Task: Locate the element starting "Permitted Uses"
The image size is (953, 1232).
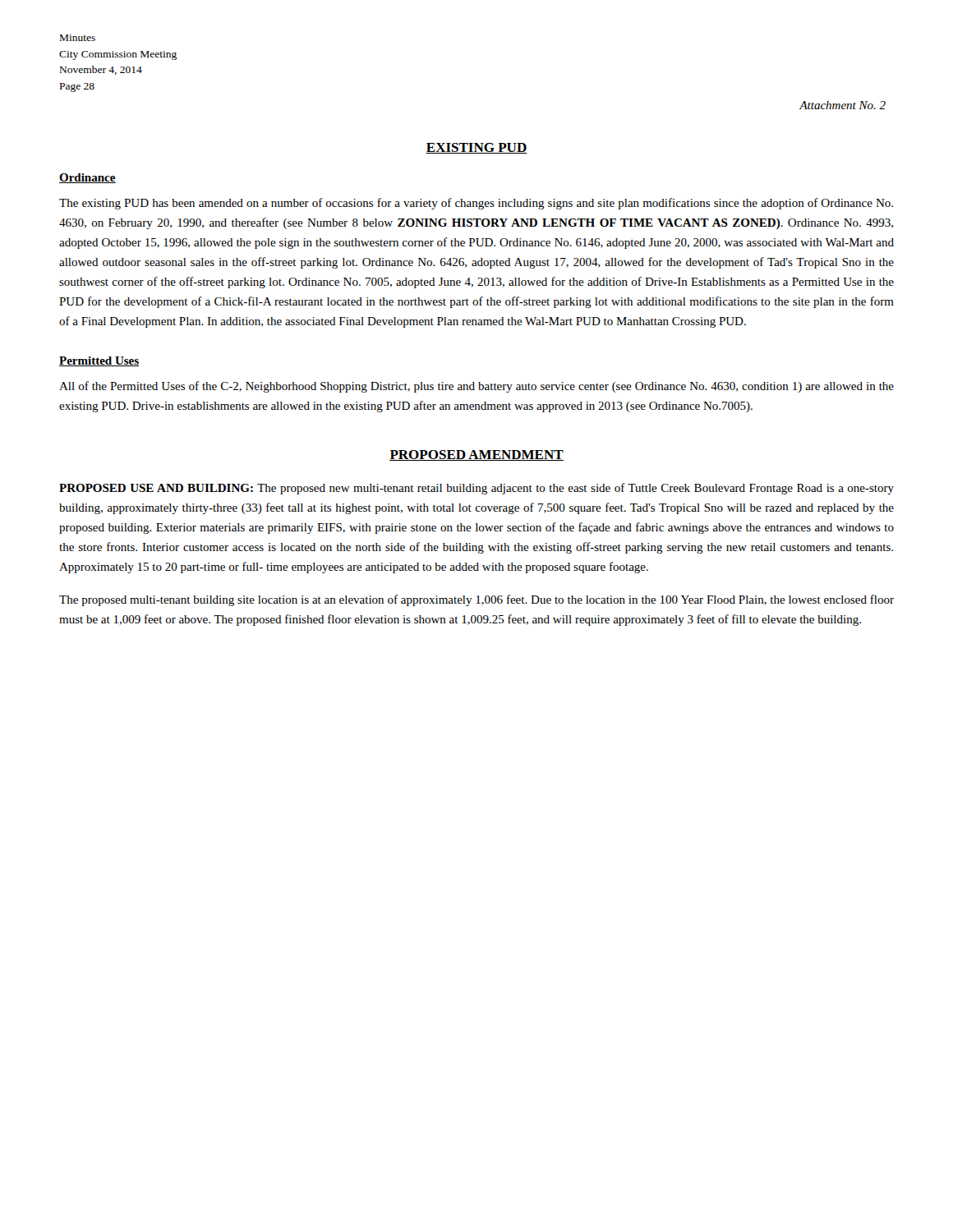Action: point(99,361)
